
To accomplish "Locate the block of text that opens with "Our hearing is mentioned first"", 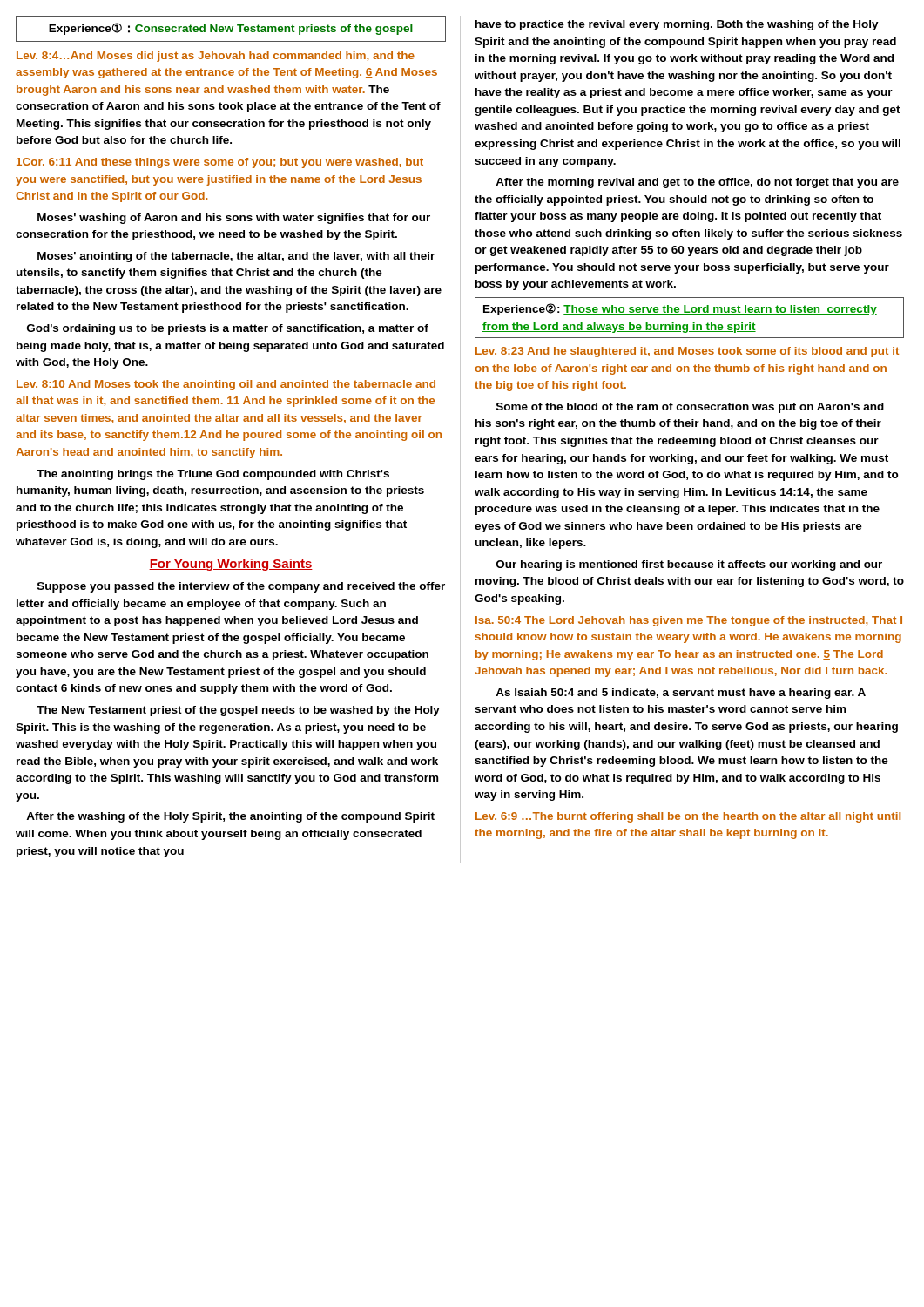I will click(689, 581).
